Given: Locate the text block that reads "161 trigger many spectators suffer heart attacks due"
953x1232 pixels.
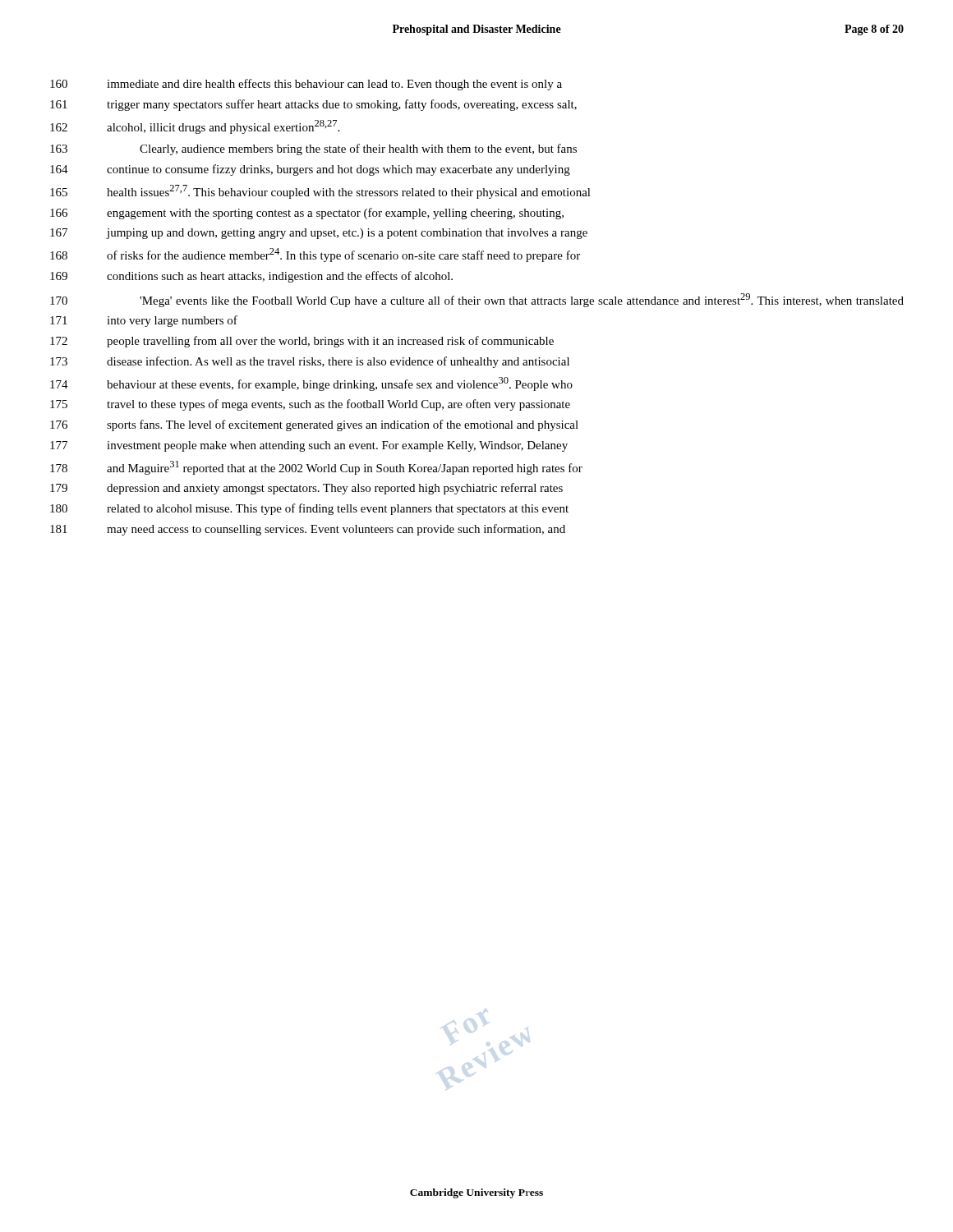Looking at the screenshot, I should coord(476,104).
